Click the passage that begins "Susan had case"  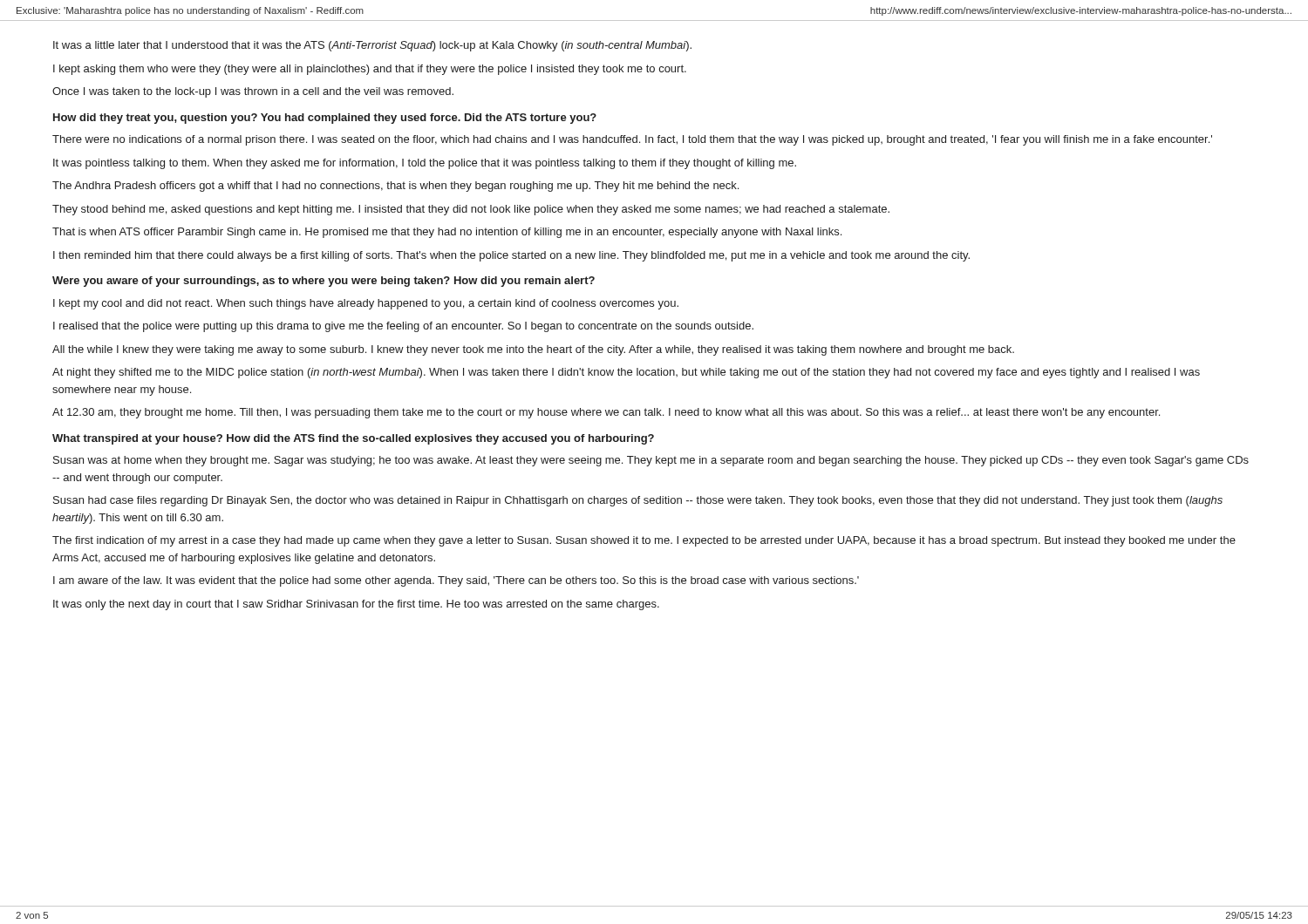tap(638, 508)
